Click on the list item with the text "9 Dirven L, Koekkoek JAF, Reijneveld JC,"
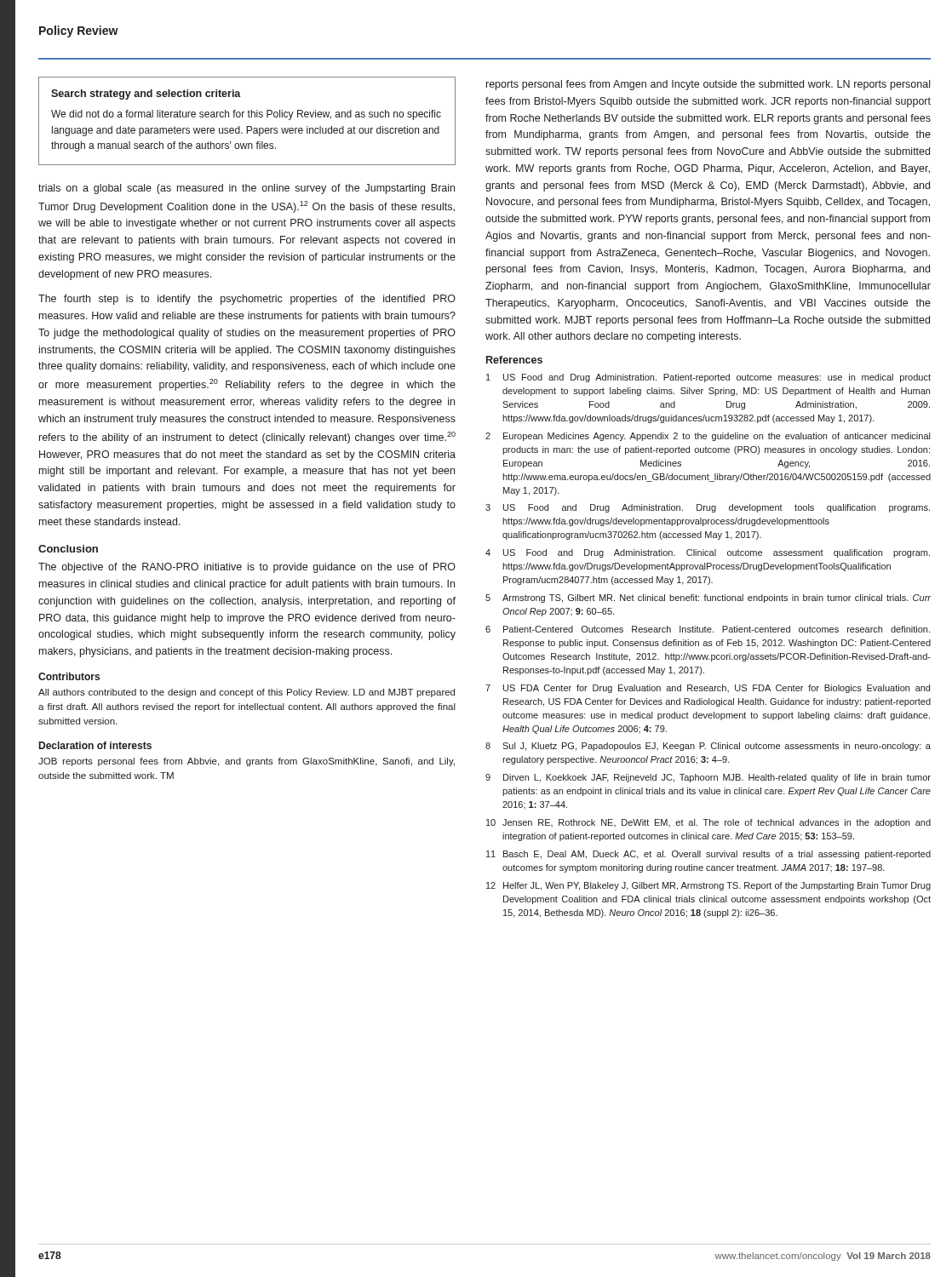This screenshot has width=952, height=1277. click(x=708, y=792)
